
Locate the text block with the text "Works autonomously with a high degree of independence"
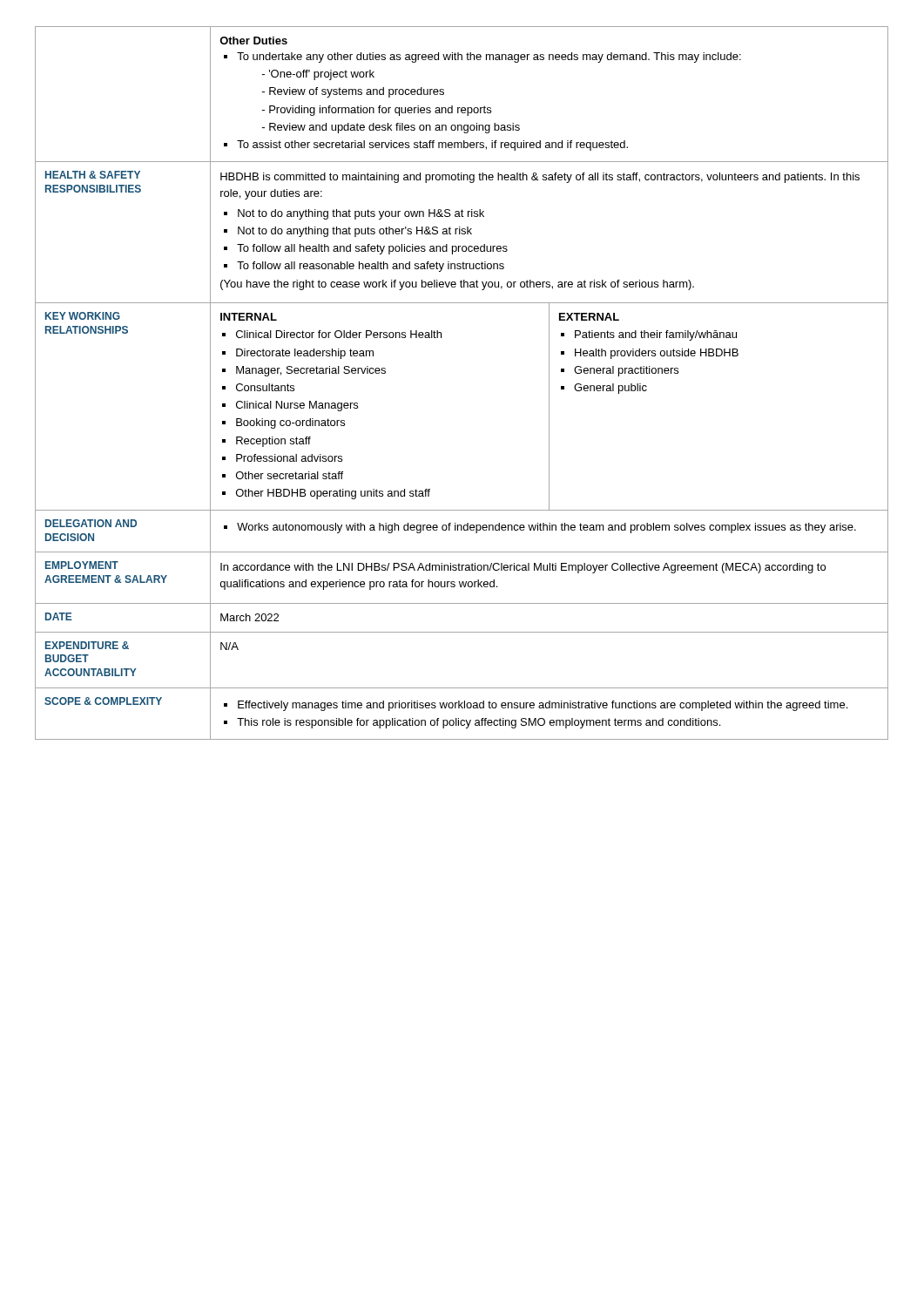coord(549,527)
